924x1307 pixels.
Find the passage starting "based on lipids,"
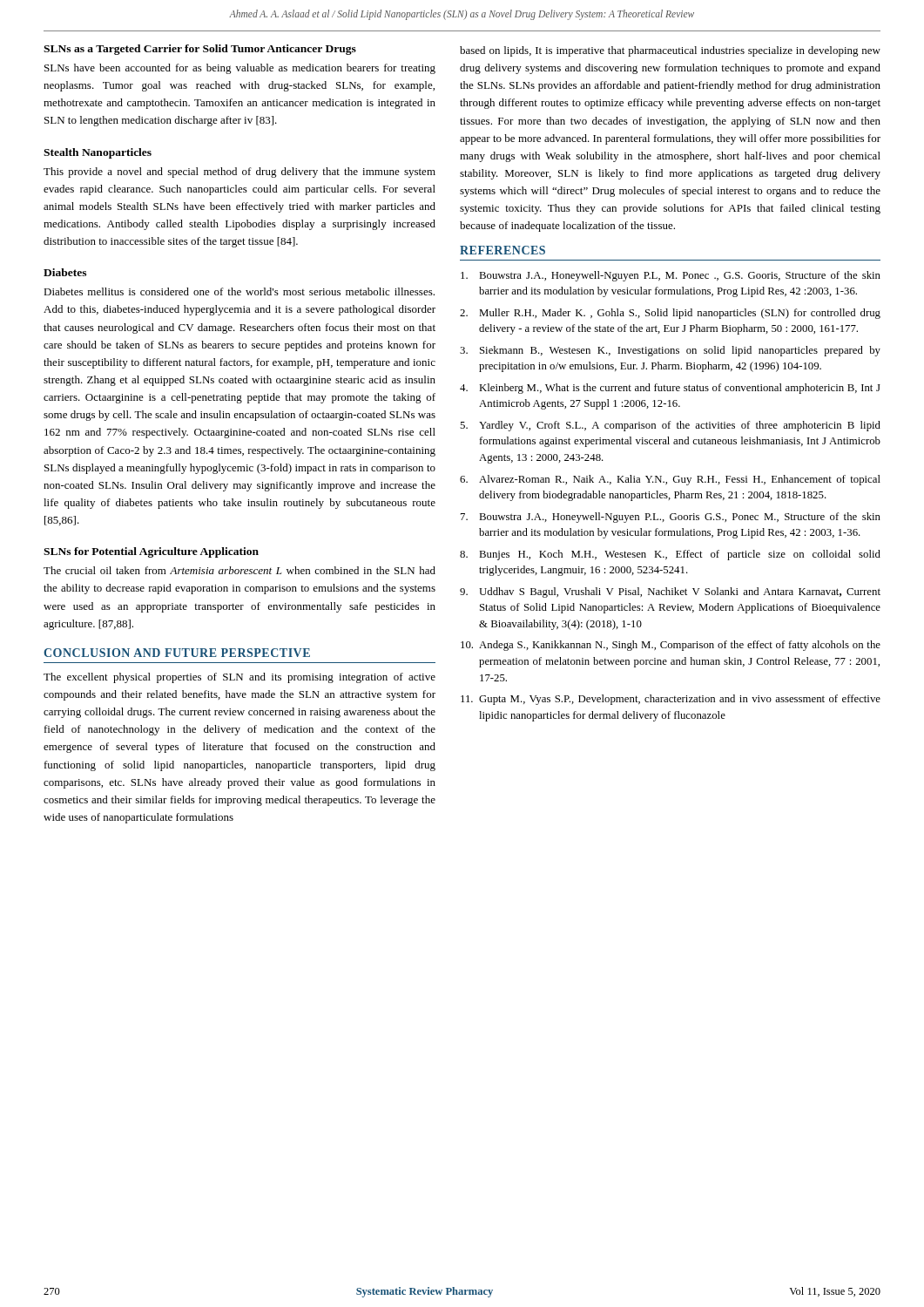(670, 138)
